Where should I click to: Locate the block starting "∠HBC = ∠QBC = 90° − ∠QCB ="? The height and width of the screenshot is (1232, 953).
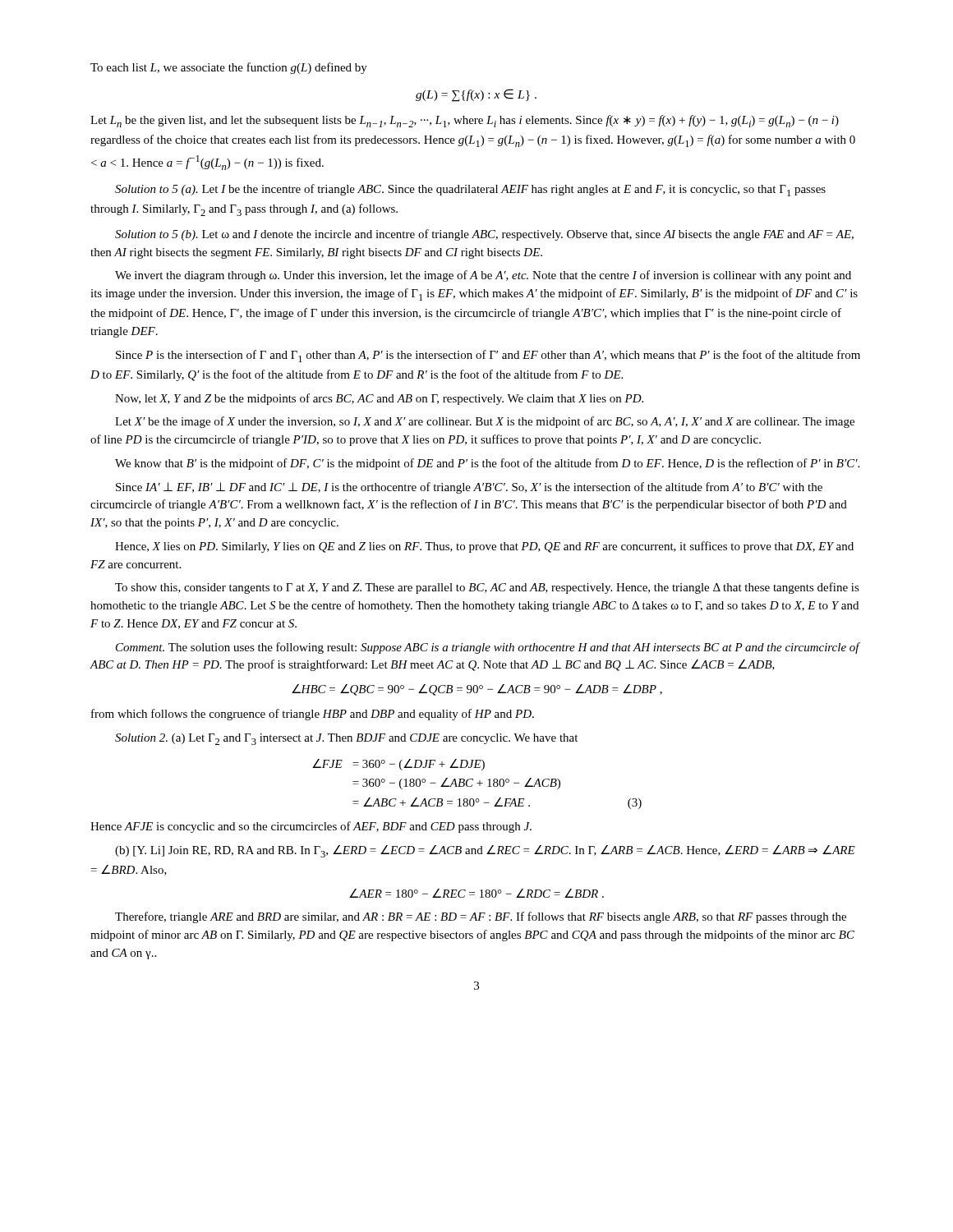tap(476, 689)
